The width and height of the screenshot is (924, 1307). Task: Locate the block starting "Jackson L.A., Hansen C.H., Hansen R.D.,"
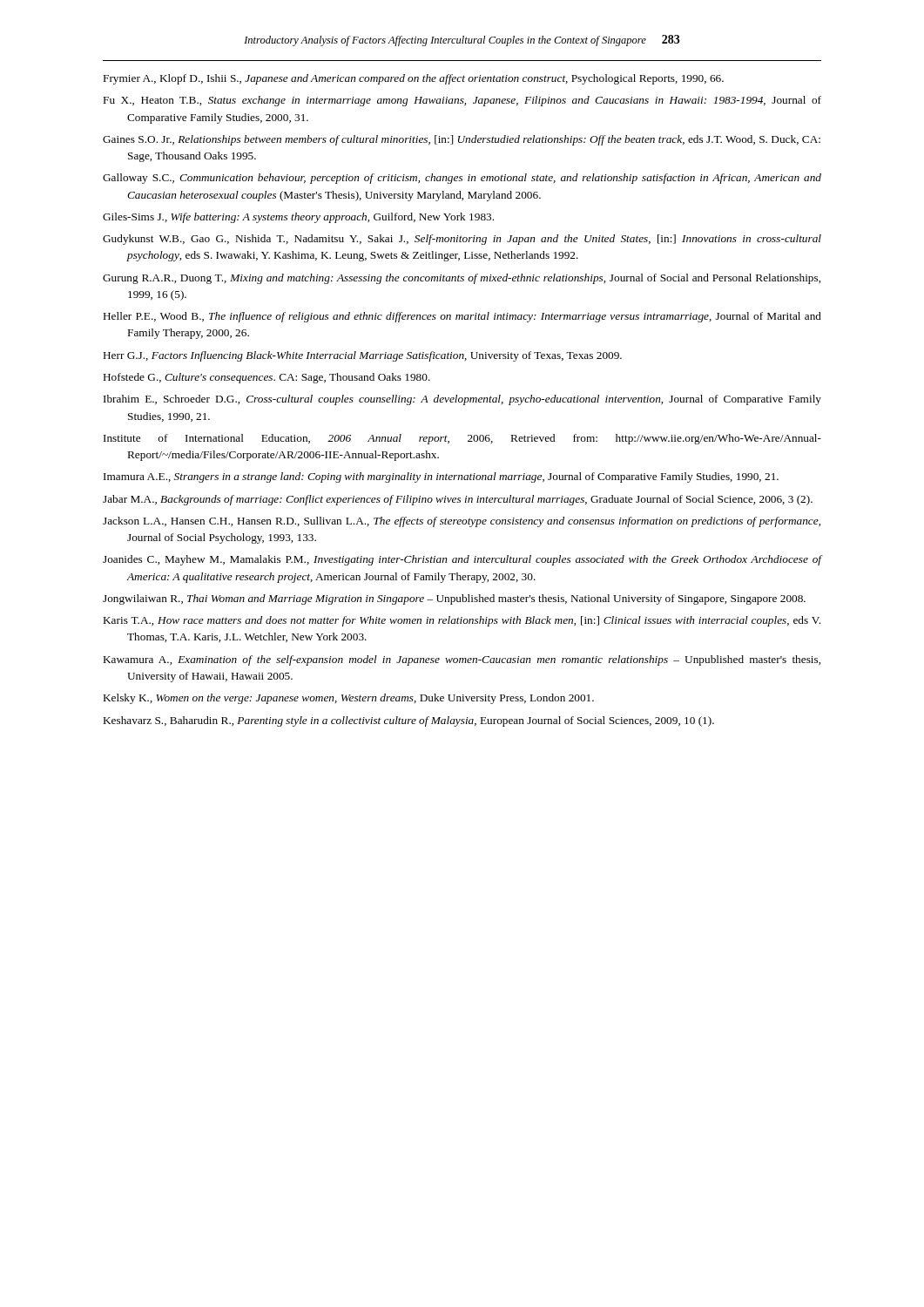[462, 529]
